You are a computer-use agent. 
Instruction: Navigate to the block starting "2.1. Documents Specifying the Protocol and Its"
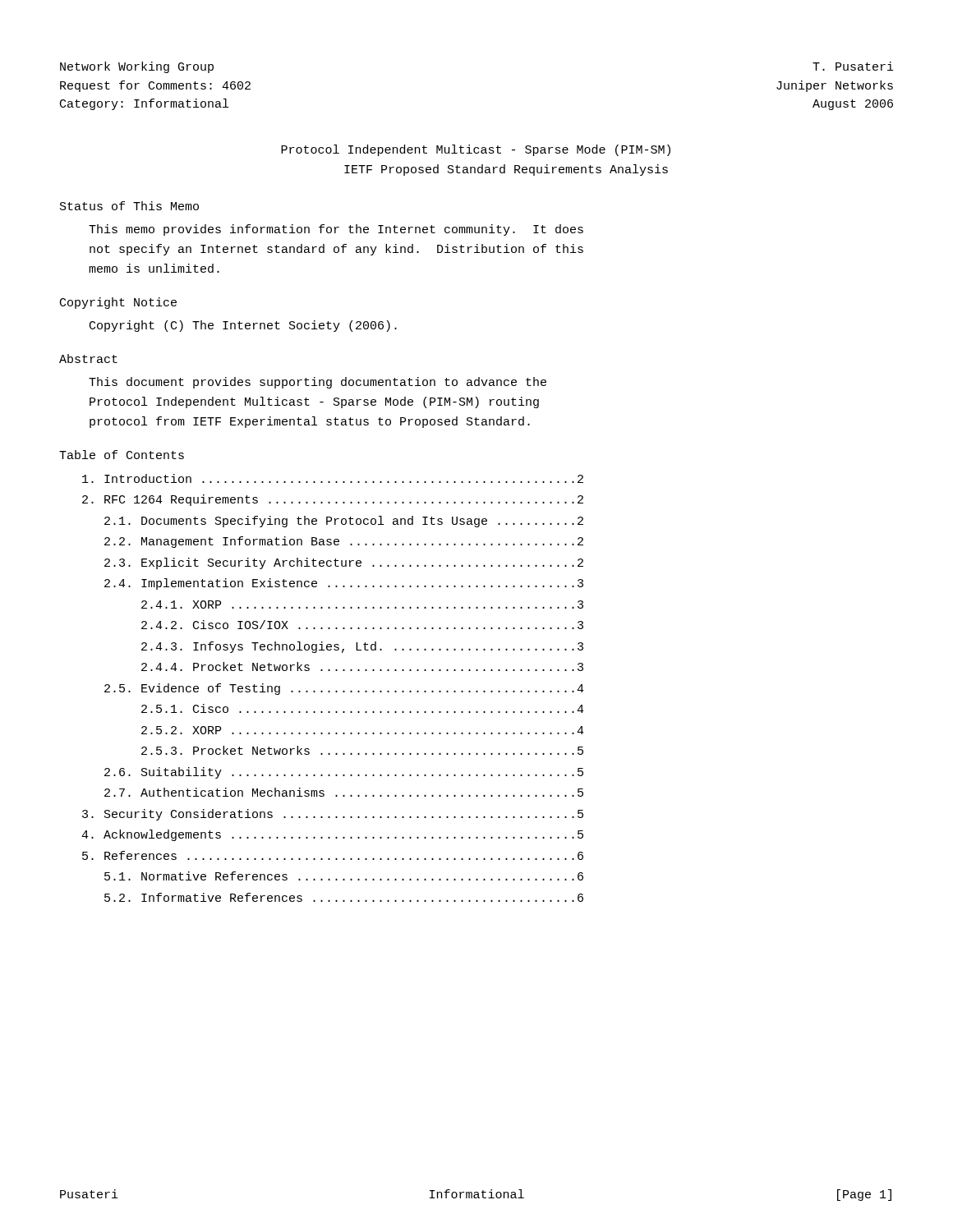pos(322,522)
